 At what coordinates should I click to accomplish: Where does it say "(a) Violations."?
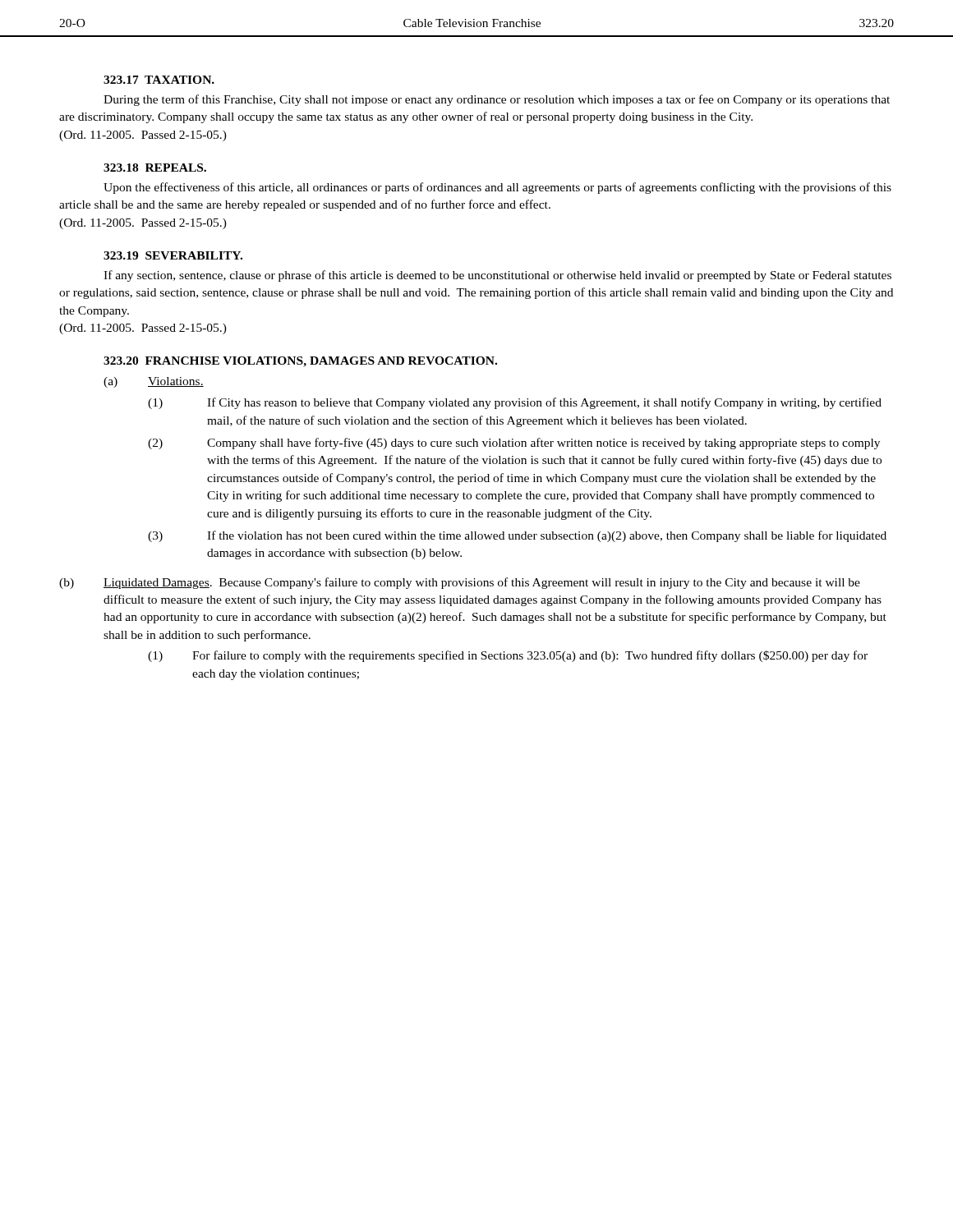pyautogui.click(x=153, y=382)
